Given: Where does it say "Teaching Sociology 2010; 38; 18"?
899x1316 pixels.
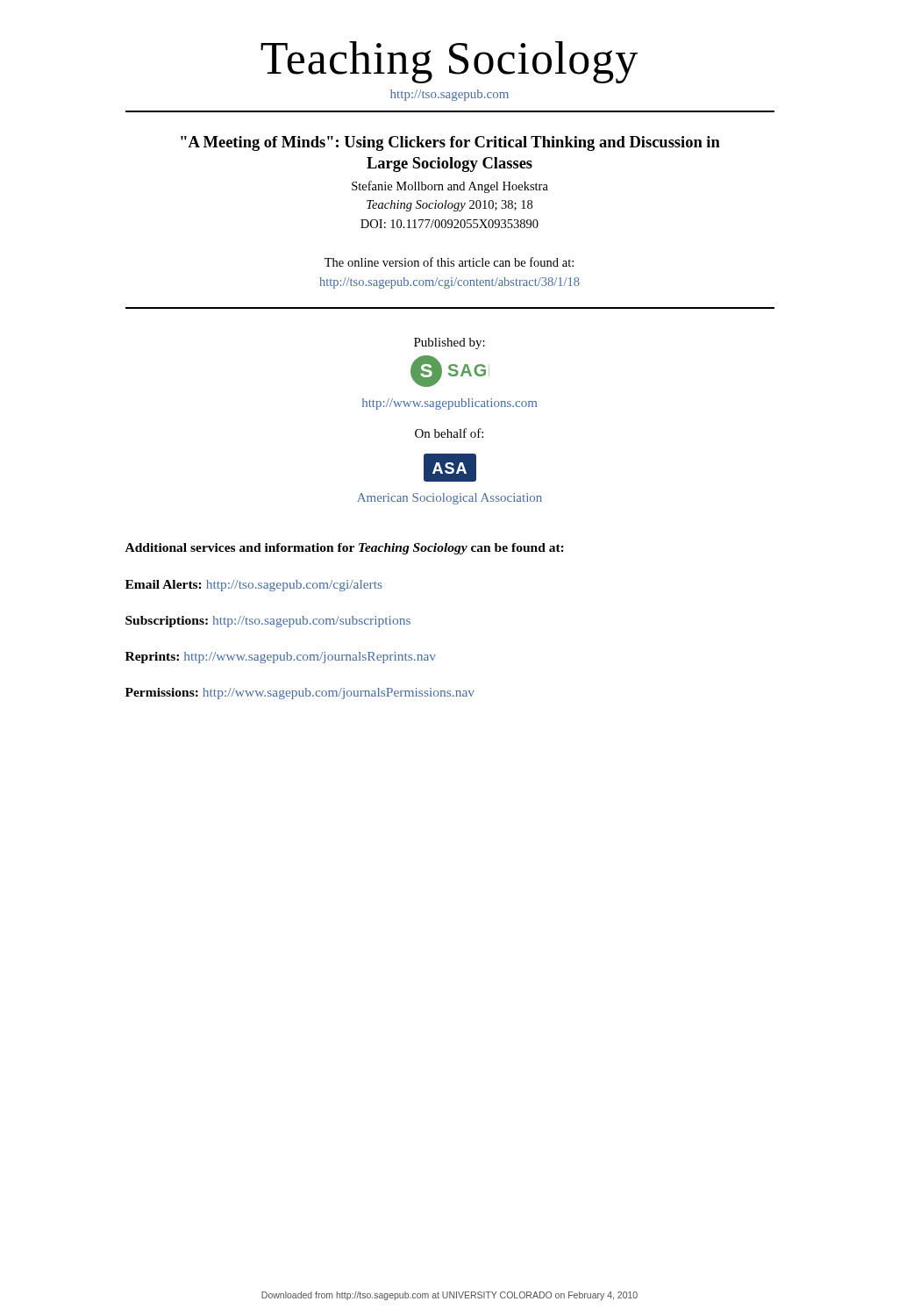Looking at the screenshot, I should tap(450, 205).
